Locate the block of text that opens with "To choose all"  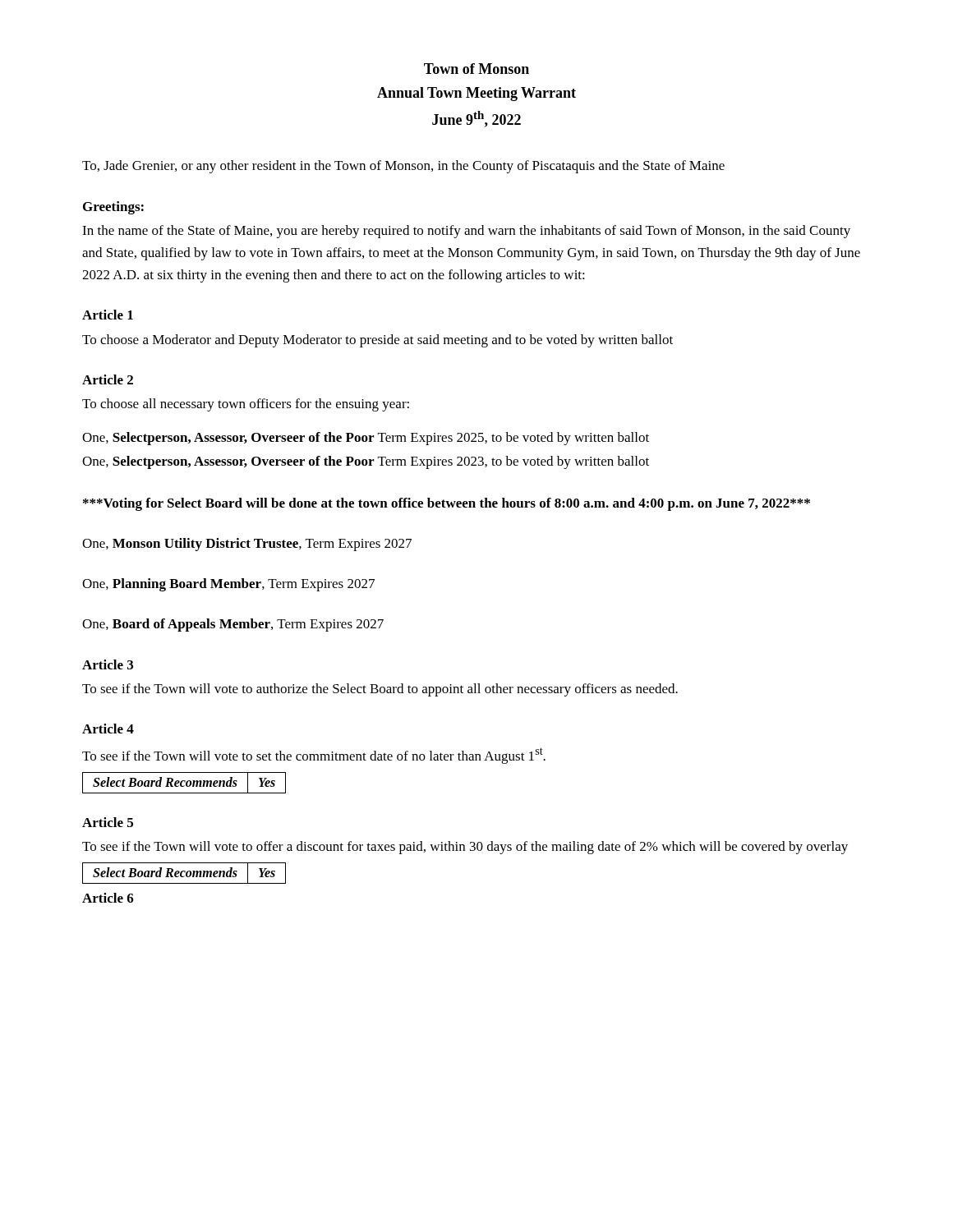[246, 404]
